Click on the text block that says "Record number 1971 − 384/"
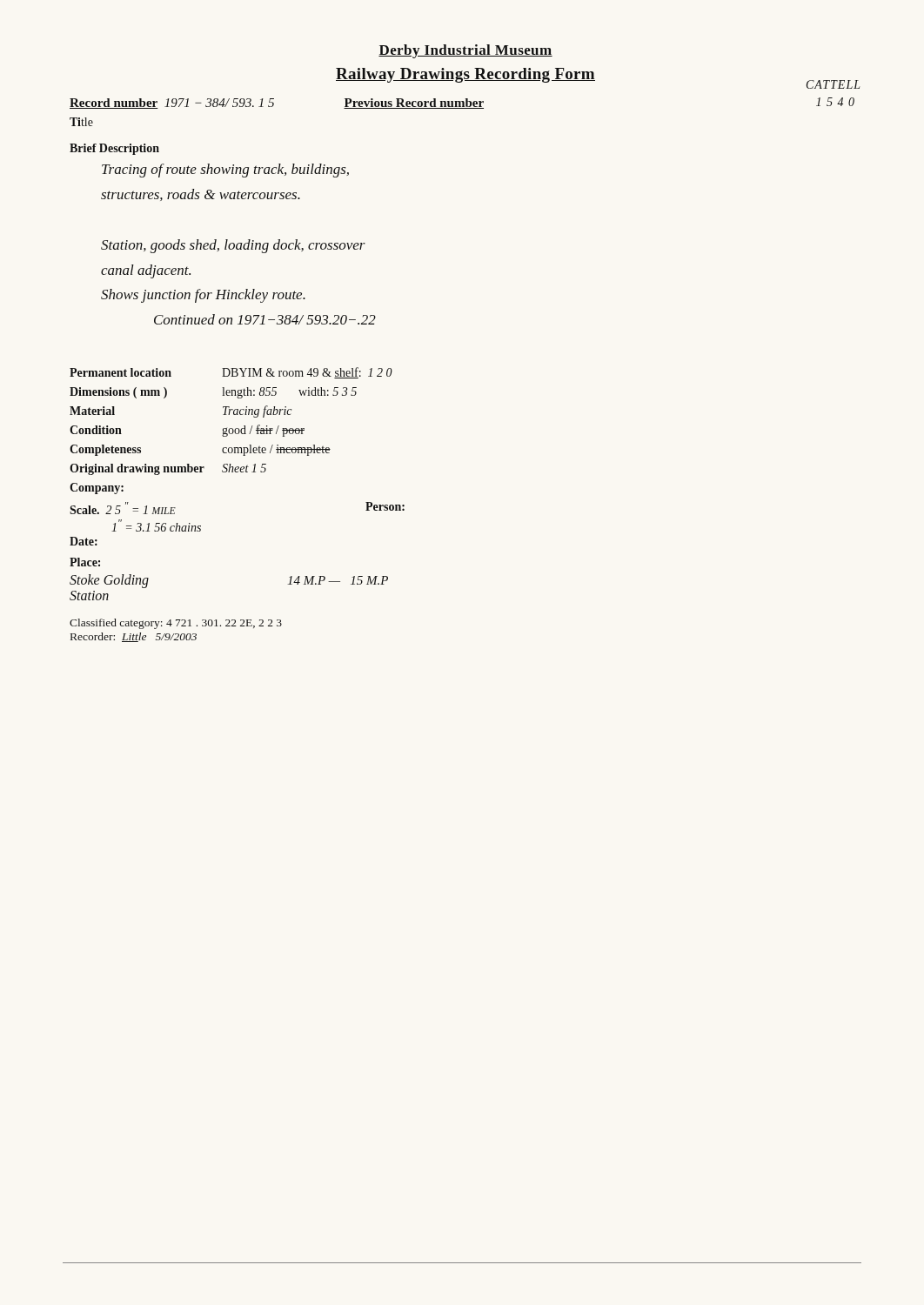Screen dimensions: 1305x924 (465, 103)
